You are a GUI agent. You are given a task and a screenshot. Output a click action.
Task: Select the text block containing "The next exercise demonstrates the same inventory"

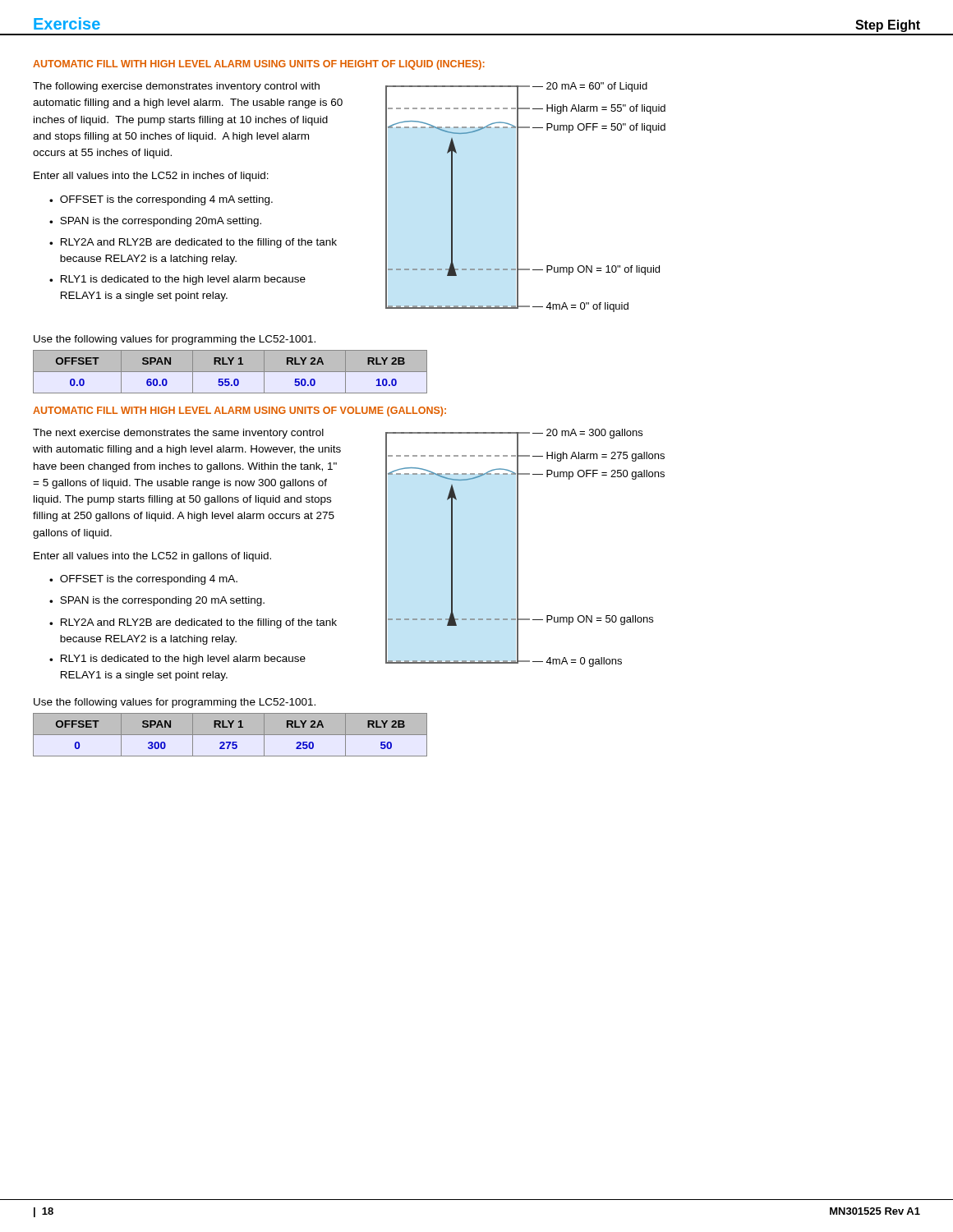coord(187,482)
